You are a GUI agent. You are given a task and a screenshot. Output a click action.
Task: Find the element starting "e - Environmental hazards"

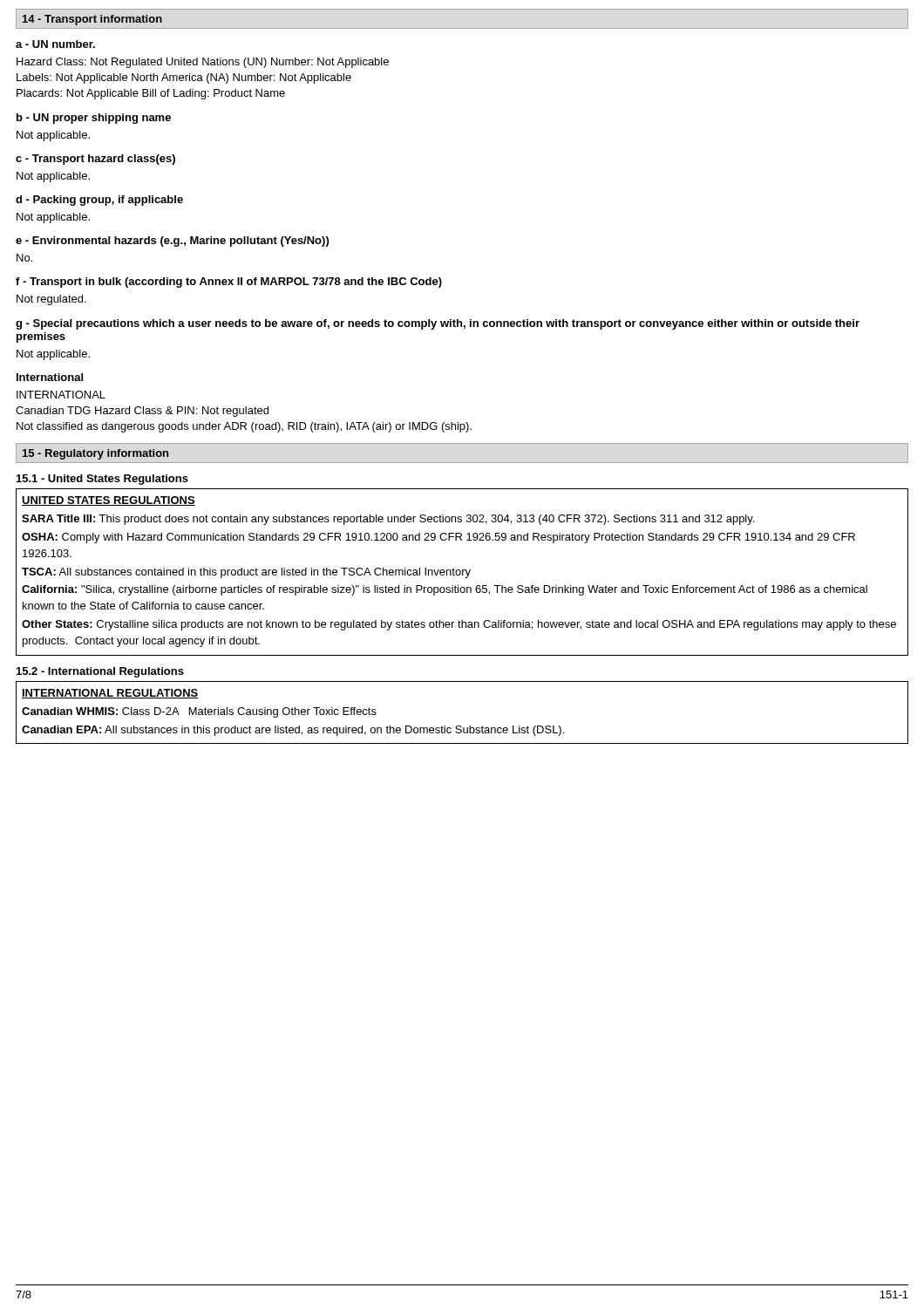coord(173,240)
